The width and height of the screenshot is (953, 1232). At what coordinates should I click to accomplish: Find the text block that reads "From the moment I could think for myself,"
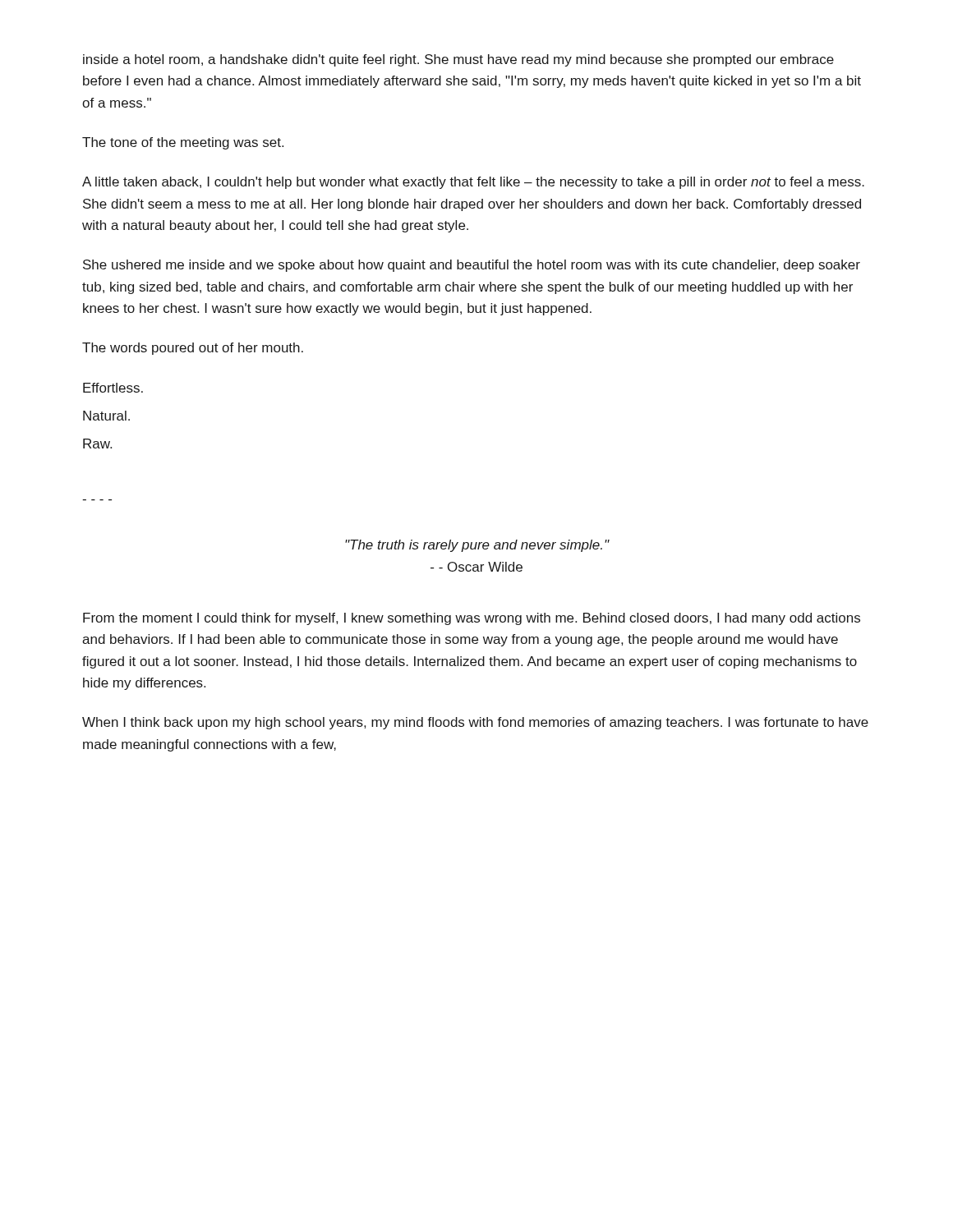pyautogui.click(x=471, y=650)
